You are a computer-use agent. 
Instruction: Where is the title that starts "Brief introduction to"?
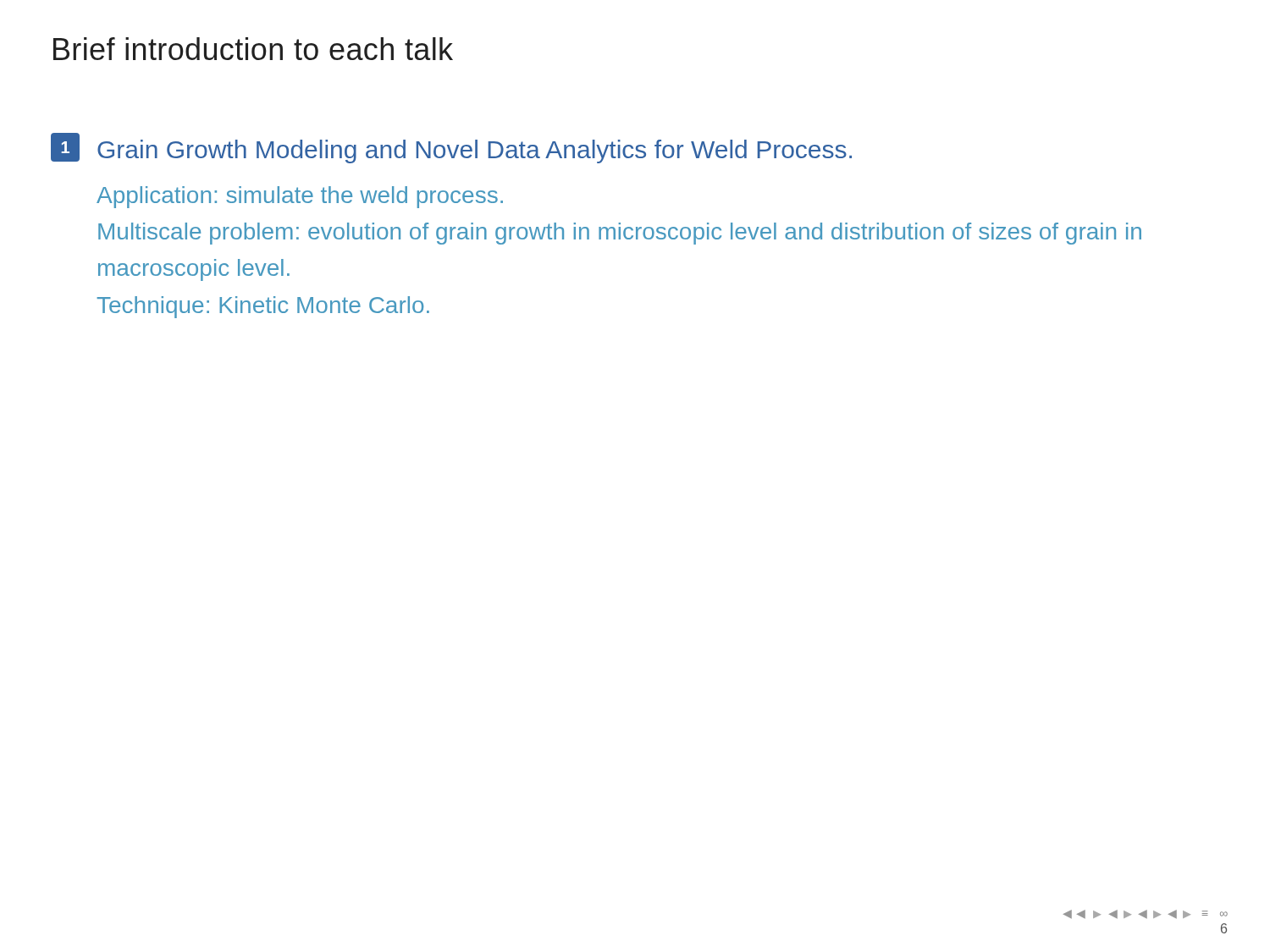coord(252,50)
